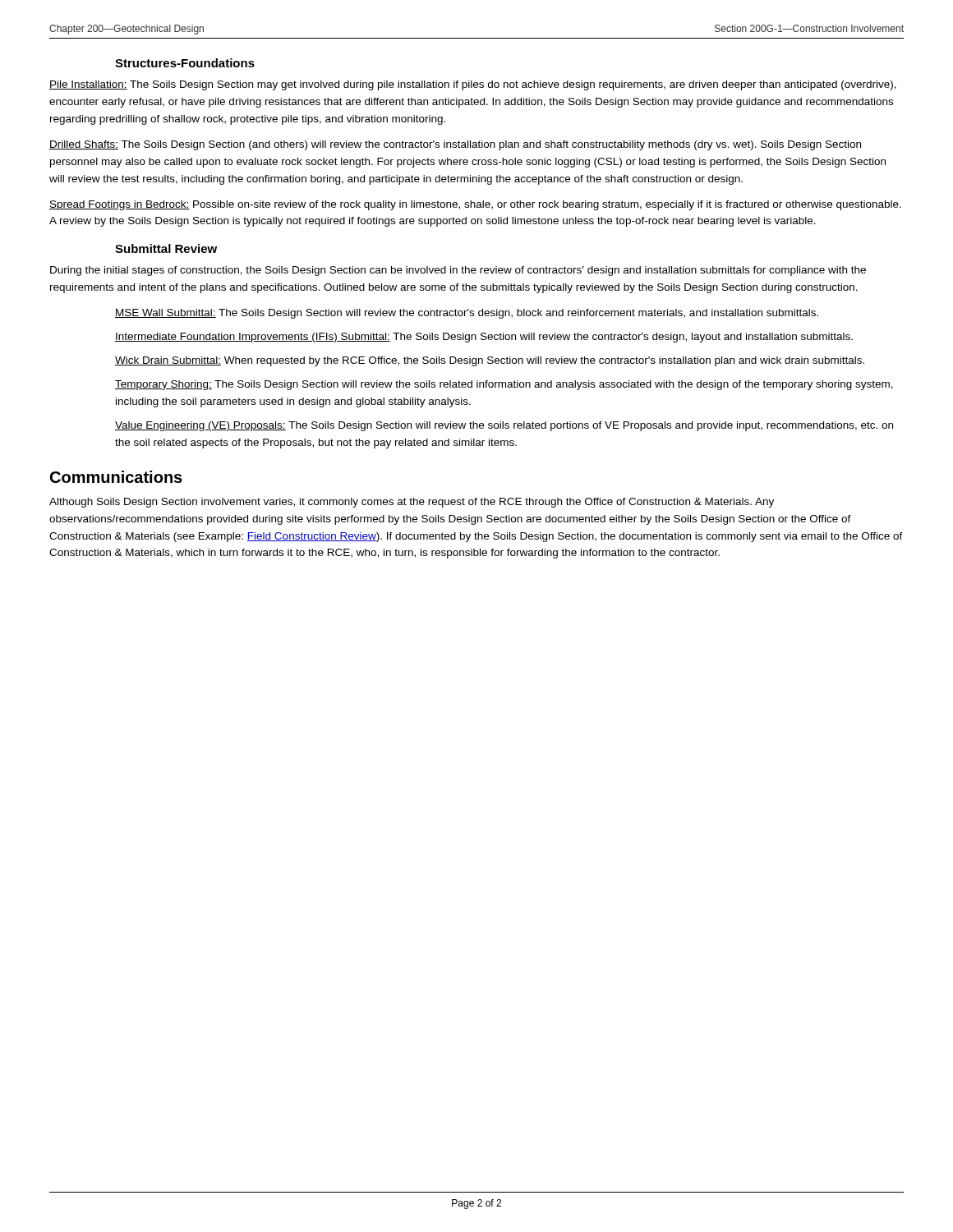The height and width of the screenshot is (1232, 953).
Task: Click on the region starting "Spread Footings in"
Action: coord(476,212)
